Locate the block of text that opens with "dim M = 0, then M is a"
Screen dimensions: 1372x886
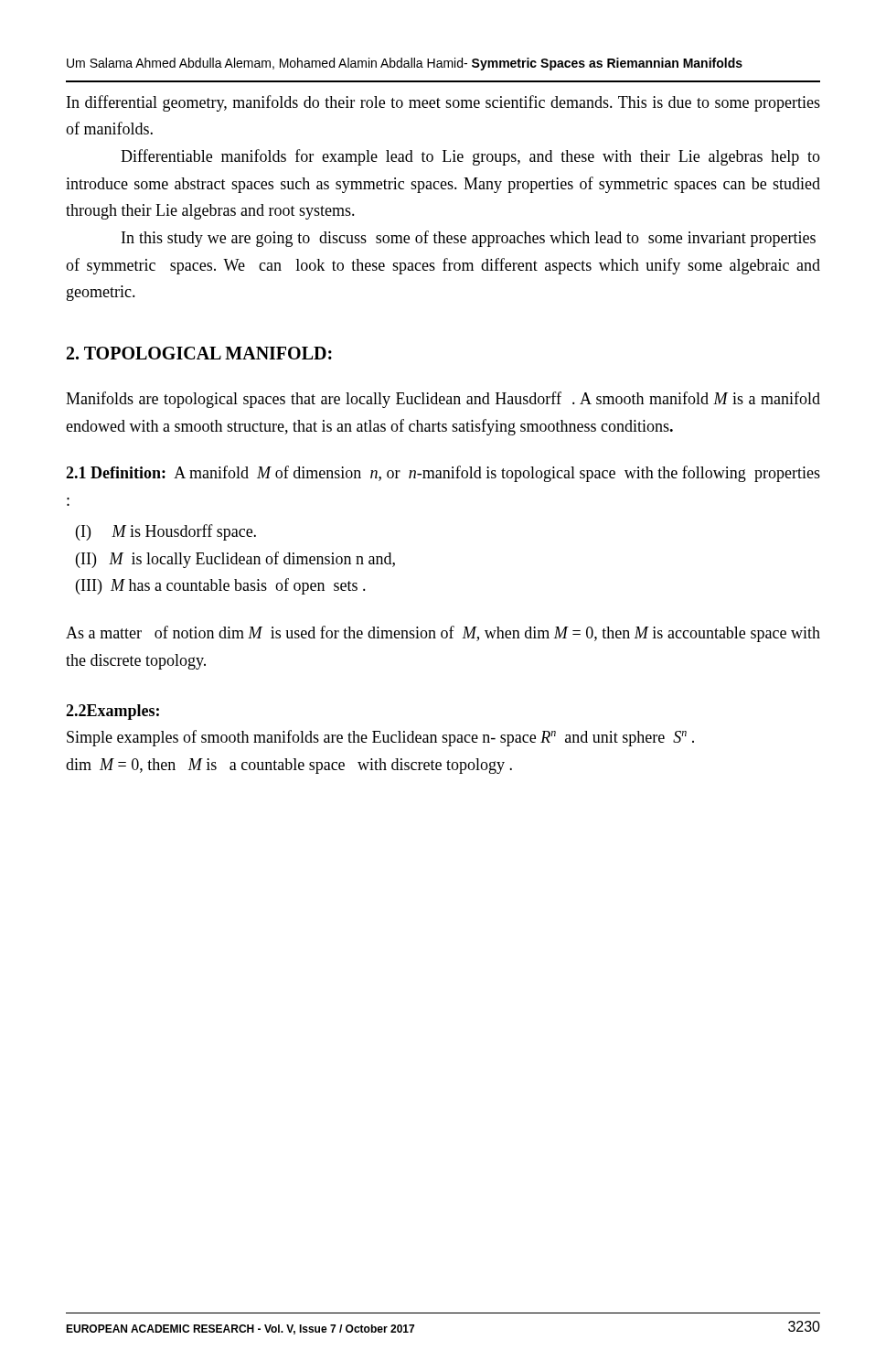[x=289, y=765]
